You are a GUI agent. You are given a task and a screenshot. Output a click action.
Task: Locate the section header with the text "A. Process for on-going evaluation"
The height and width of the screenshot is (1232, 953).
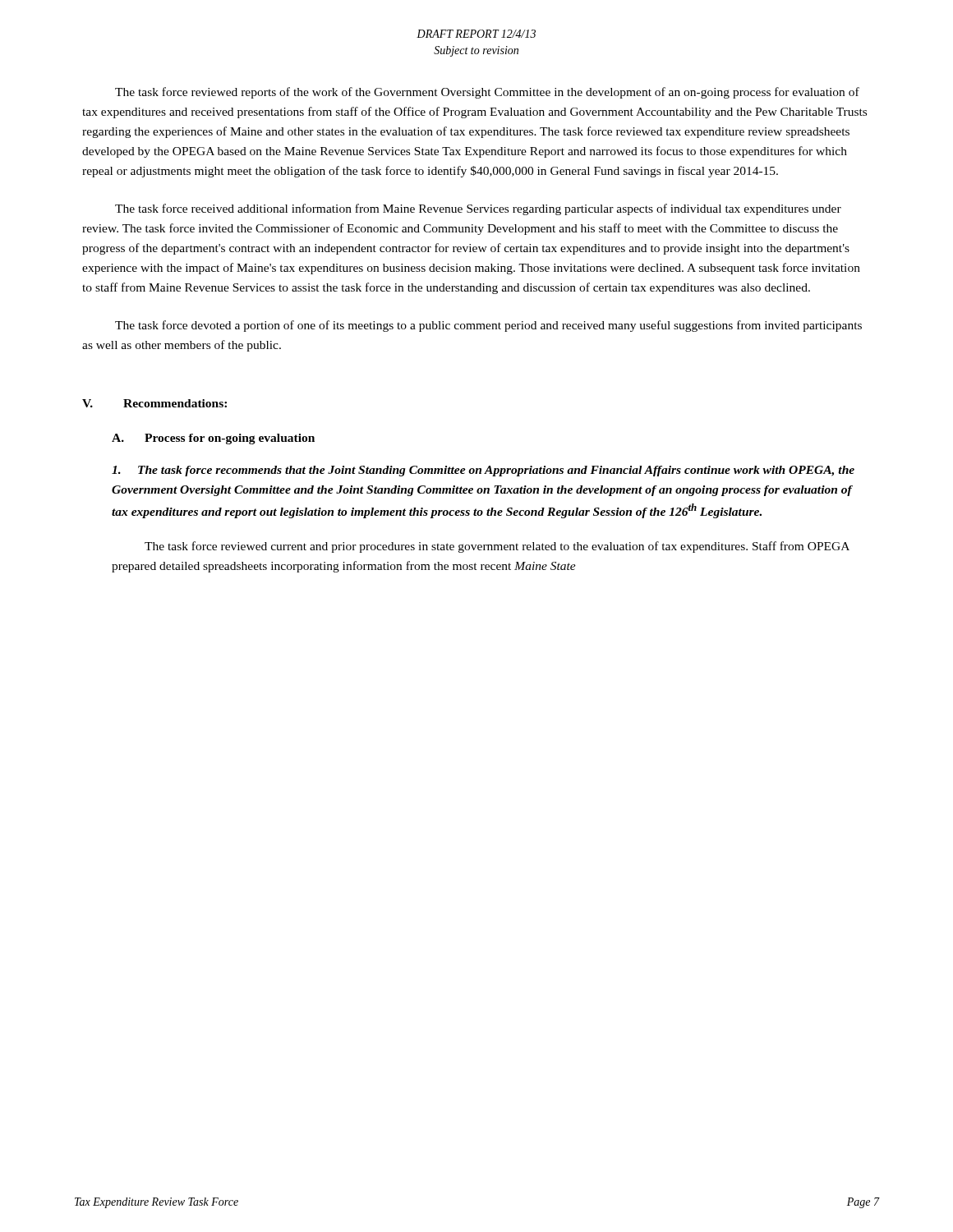click(213, 438)
